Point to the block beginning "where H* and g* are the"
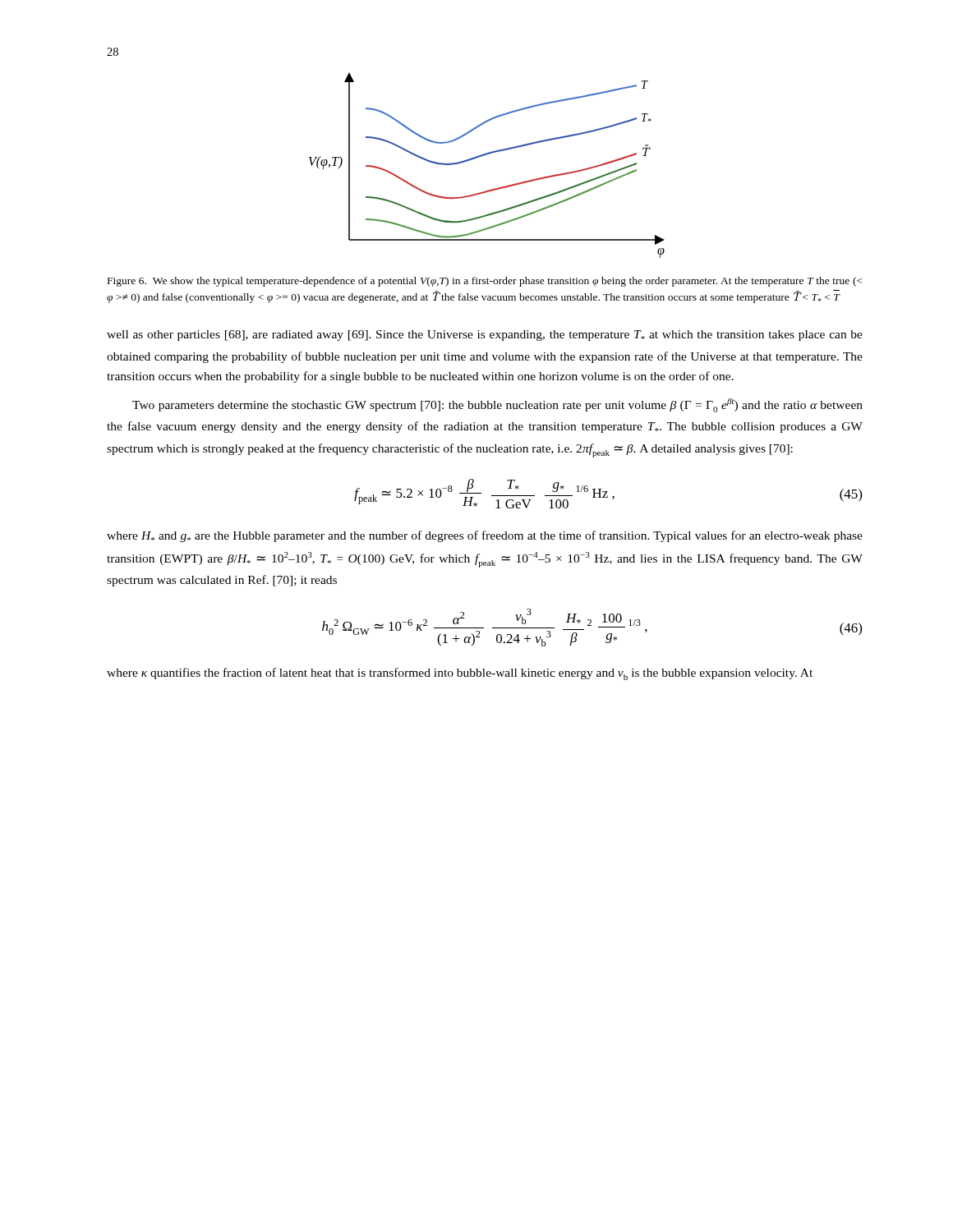This screenshot has height=1232, width=953. [485, 558]
